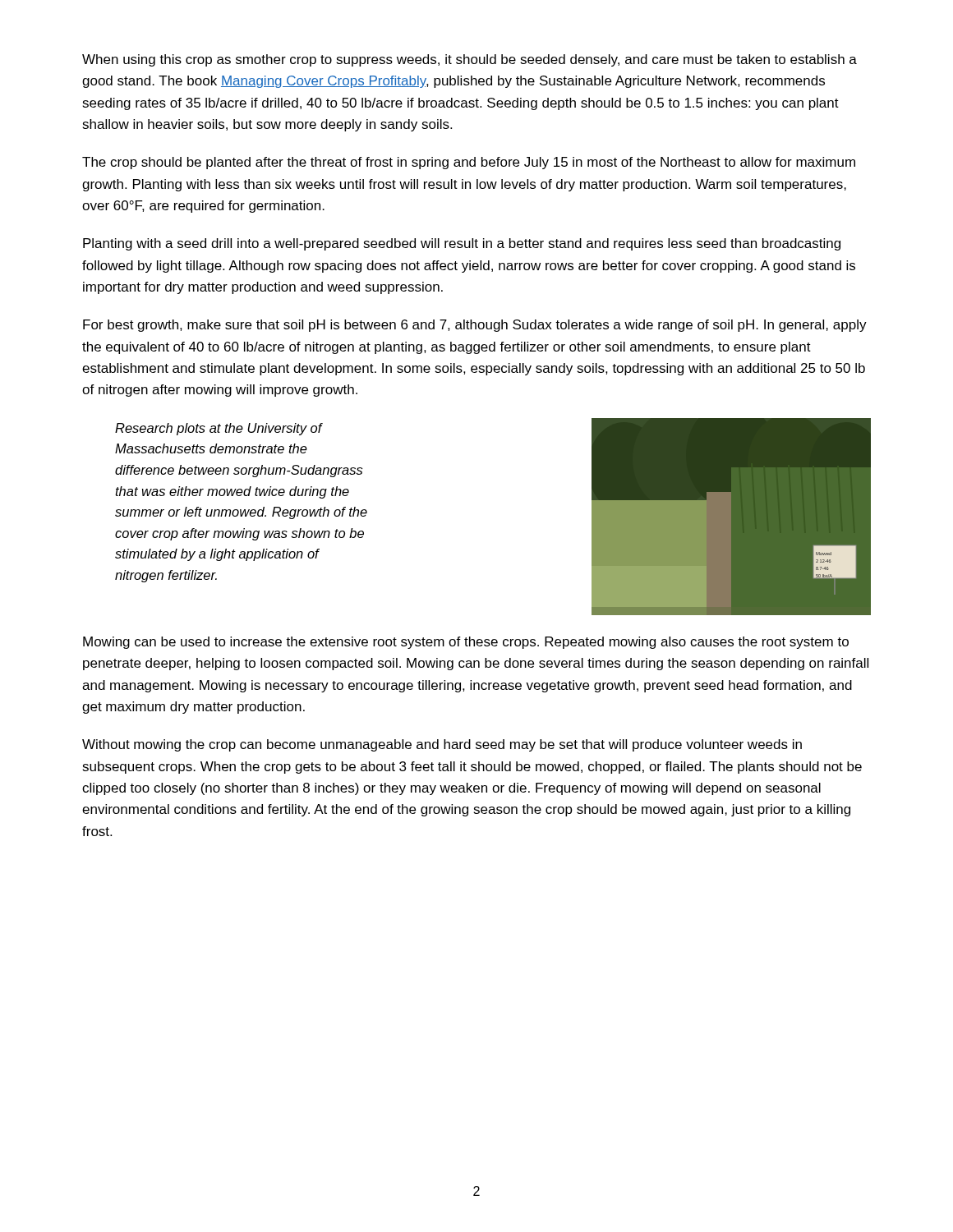Find a photo
This screenshot has width=953, height=1232.
[630, 516]
